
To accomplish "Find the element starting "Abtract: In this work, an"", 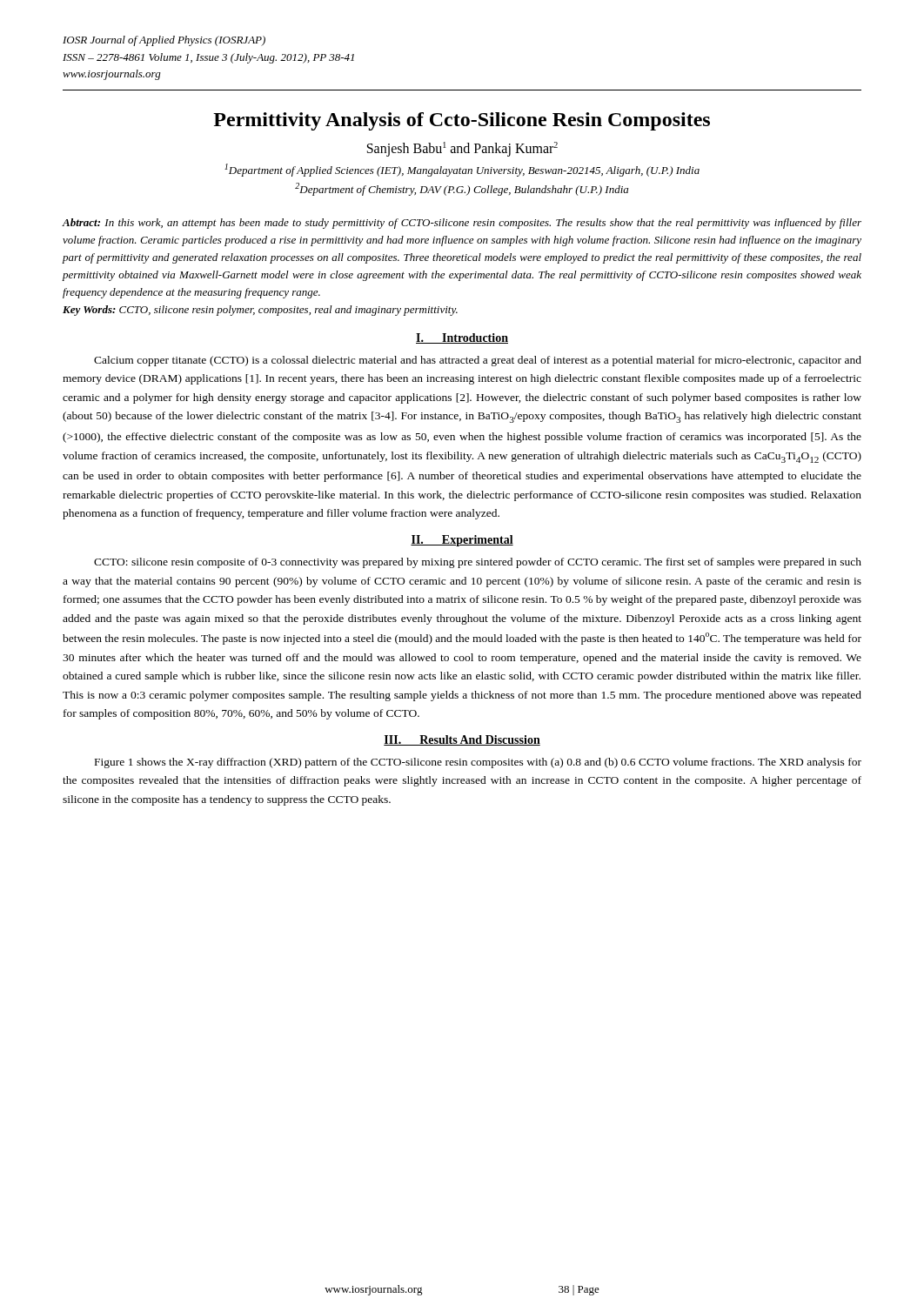I will point(462,266).
